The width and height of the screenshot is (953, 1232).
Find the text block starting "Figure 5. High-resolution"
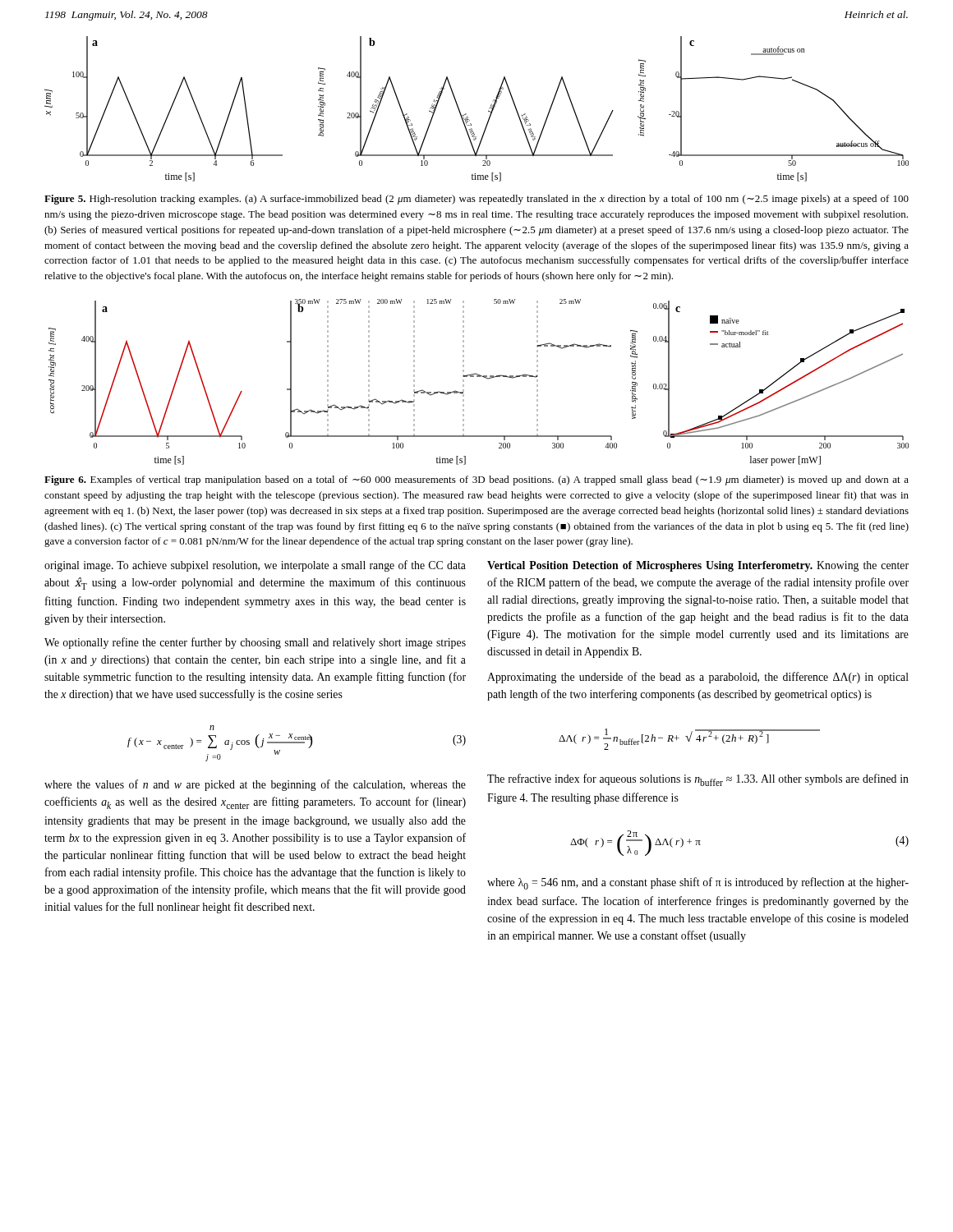click(x=476, y=237)
